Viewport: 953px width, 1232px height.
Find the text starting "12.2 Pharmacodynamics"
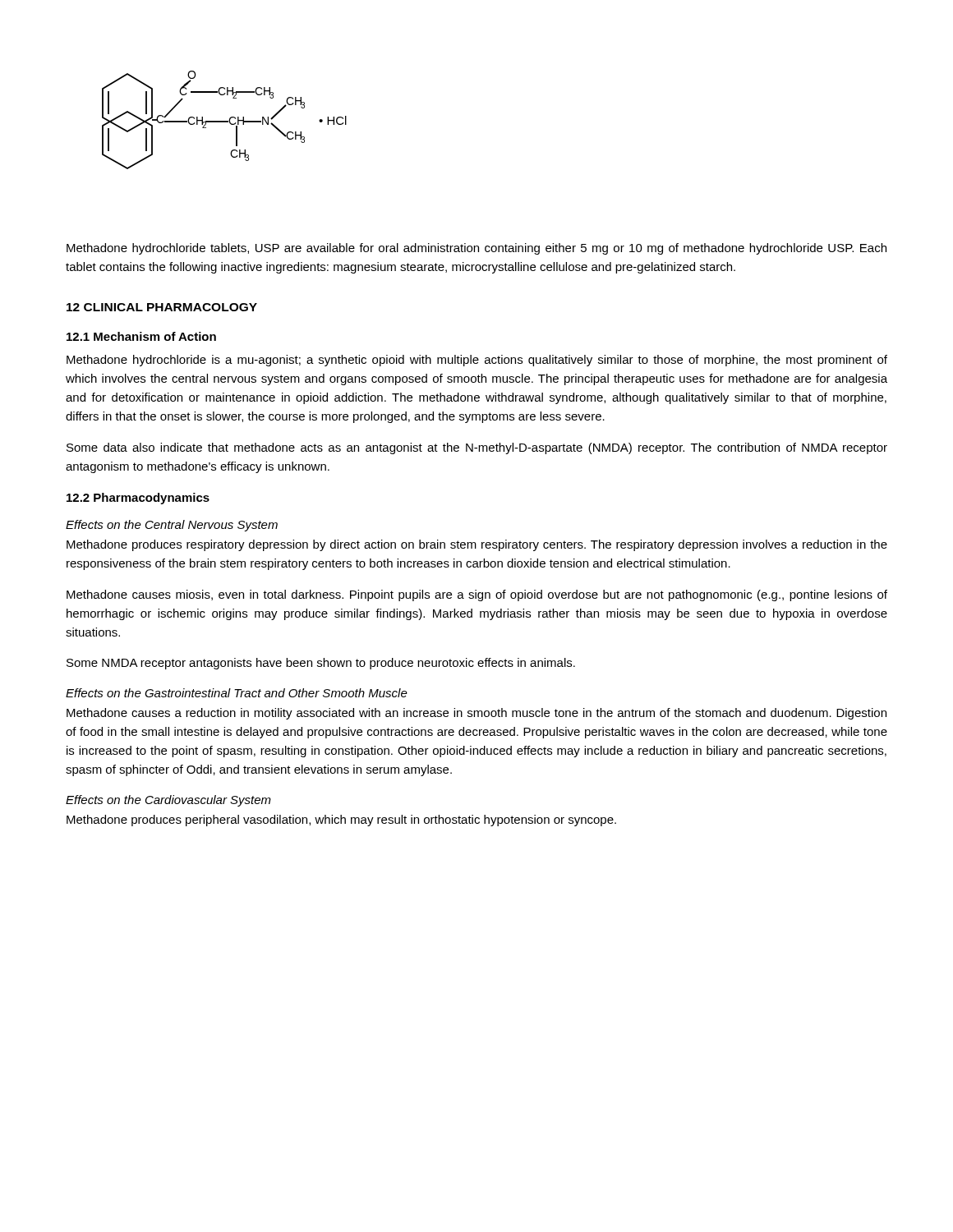pos(138,497)
